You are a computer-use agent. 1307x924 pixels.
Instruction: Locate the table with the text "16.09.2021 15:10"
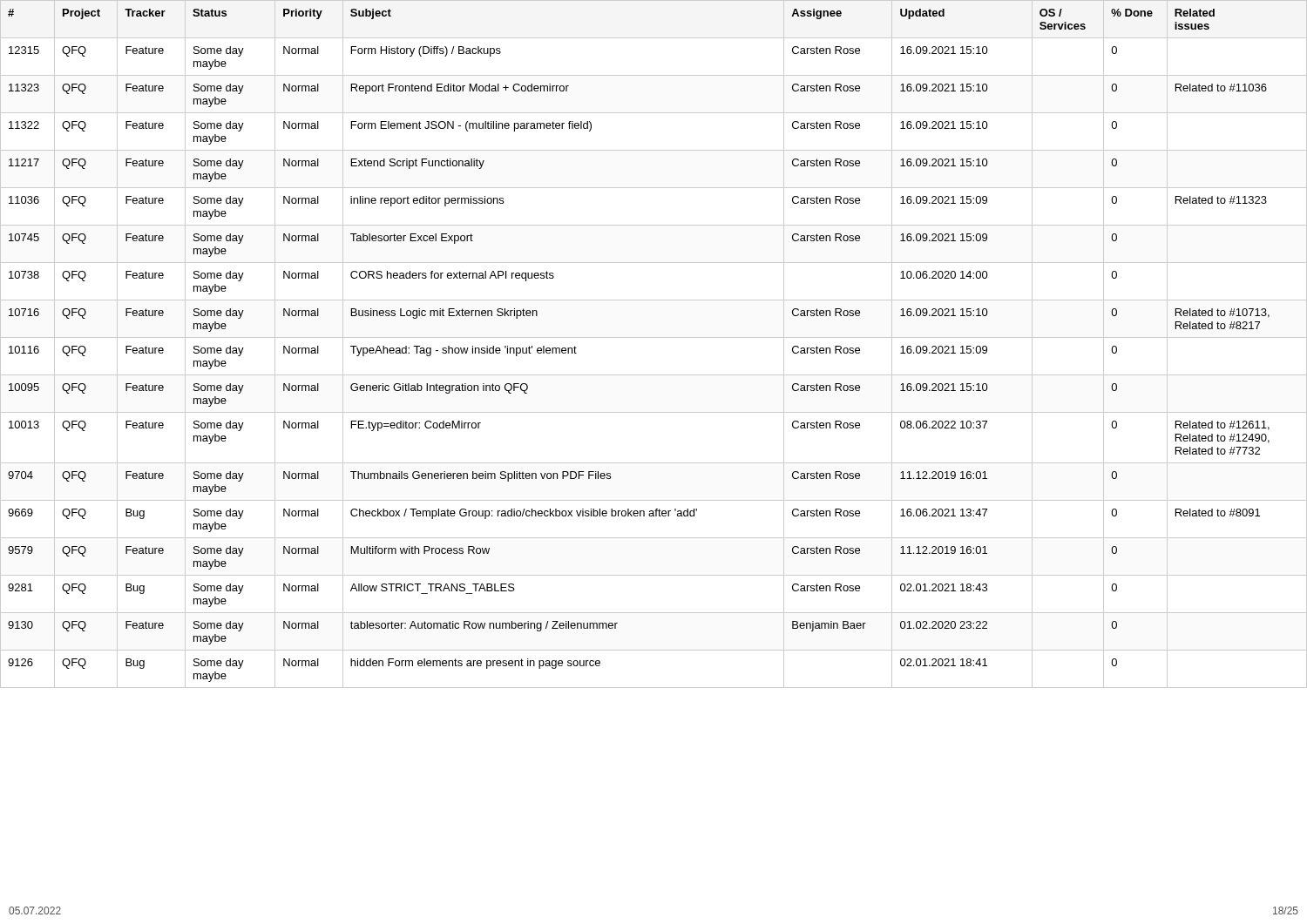(654, 344)
